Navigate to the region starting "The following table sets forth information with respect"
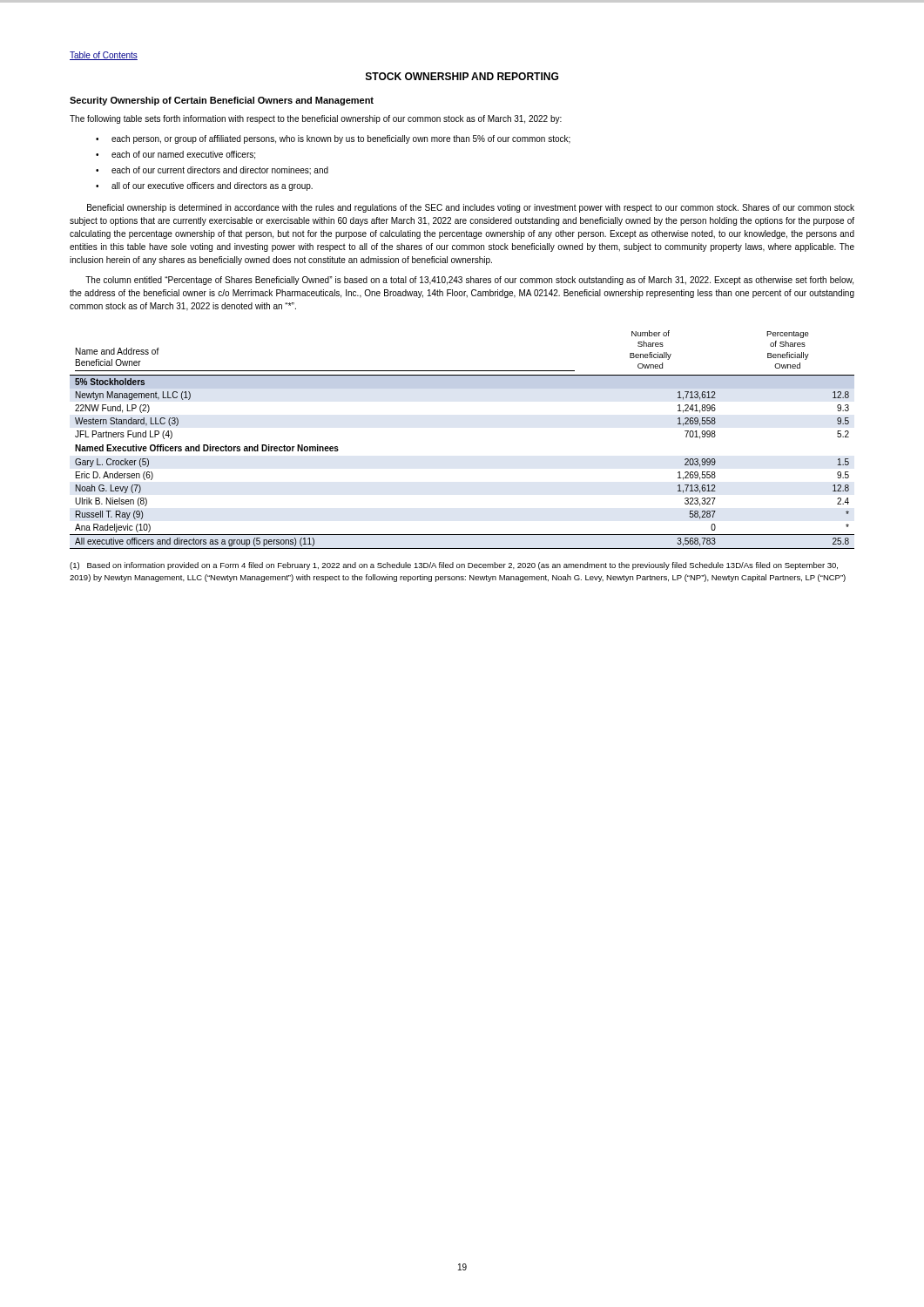Viewport: 924px width, 1307px height. (x=316, y=119)
